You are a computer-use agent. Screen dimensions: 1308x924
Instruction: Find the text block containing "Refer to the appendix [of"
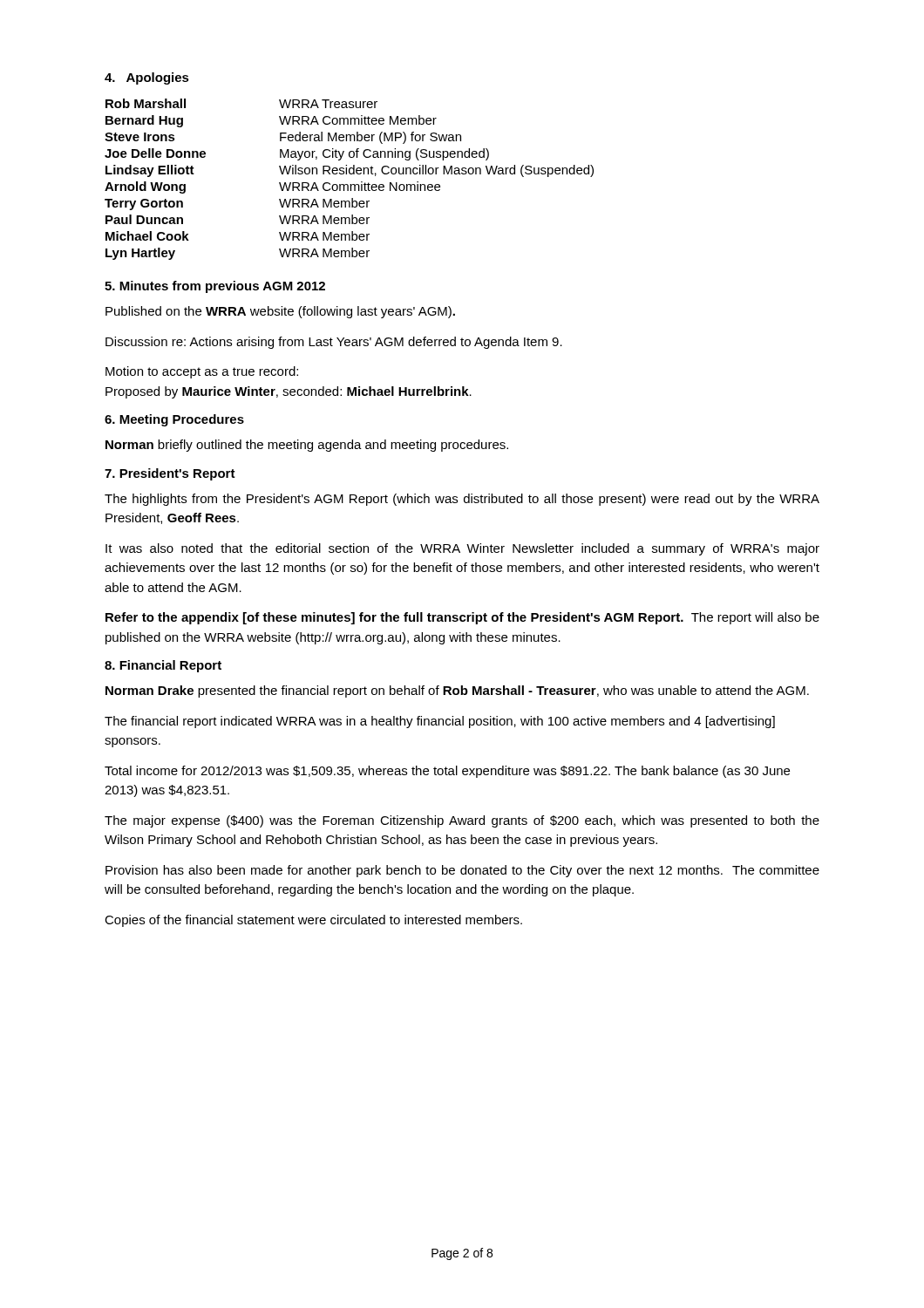coord(462,627)
